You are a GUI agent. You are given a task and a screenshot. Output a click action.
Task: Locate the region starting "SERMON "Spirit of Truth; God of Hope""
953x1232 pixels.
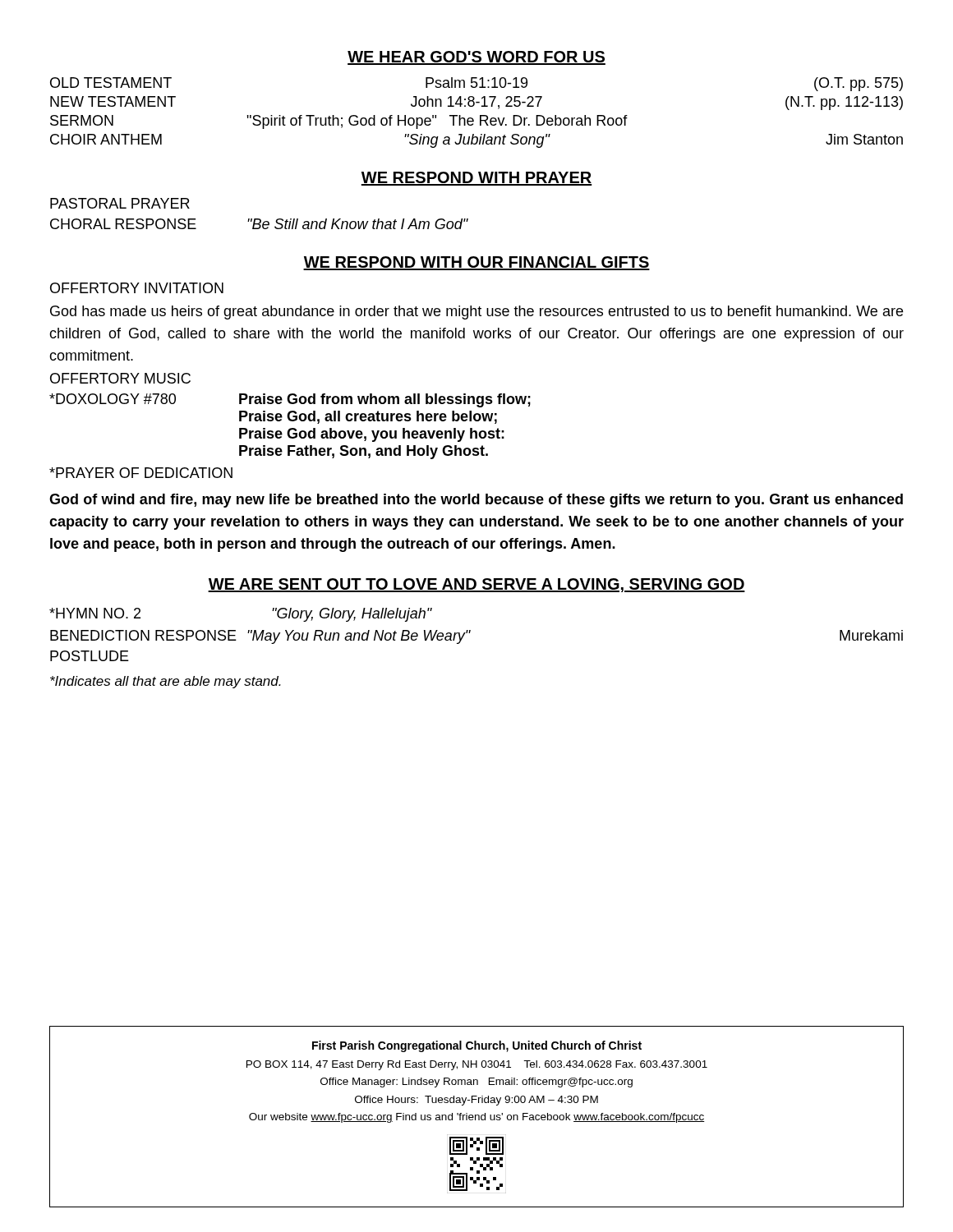click(x=476, y=121)
